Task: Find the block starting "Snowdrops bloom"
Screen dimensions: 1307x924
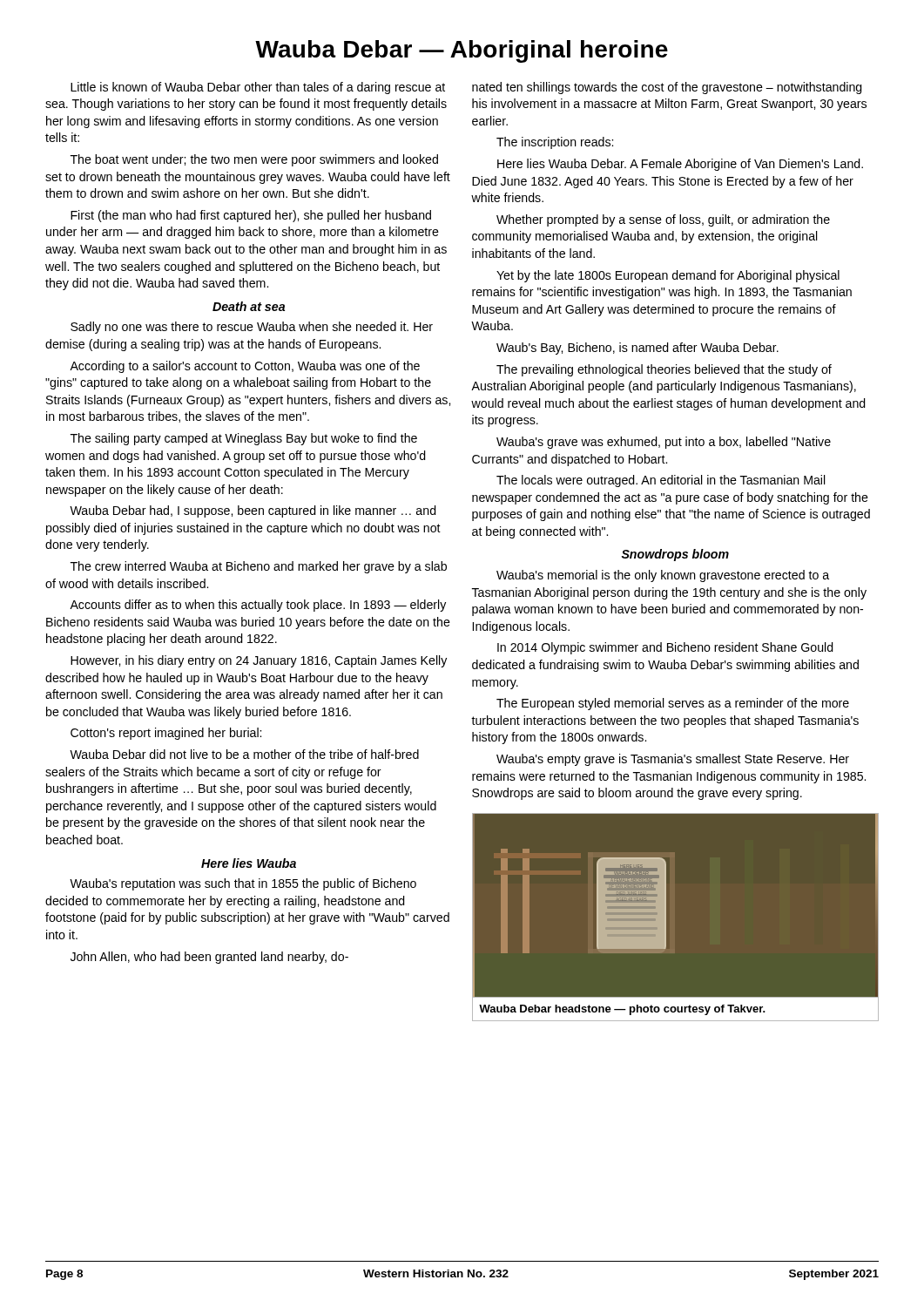Action: coord(675,555)
